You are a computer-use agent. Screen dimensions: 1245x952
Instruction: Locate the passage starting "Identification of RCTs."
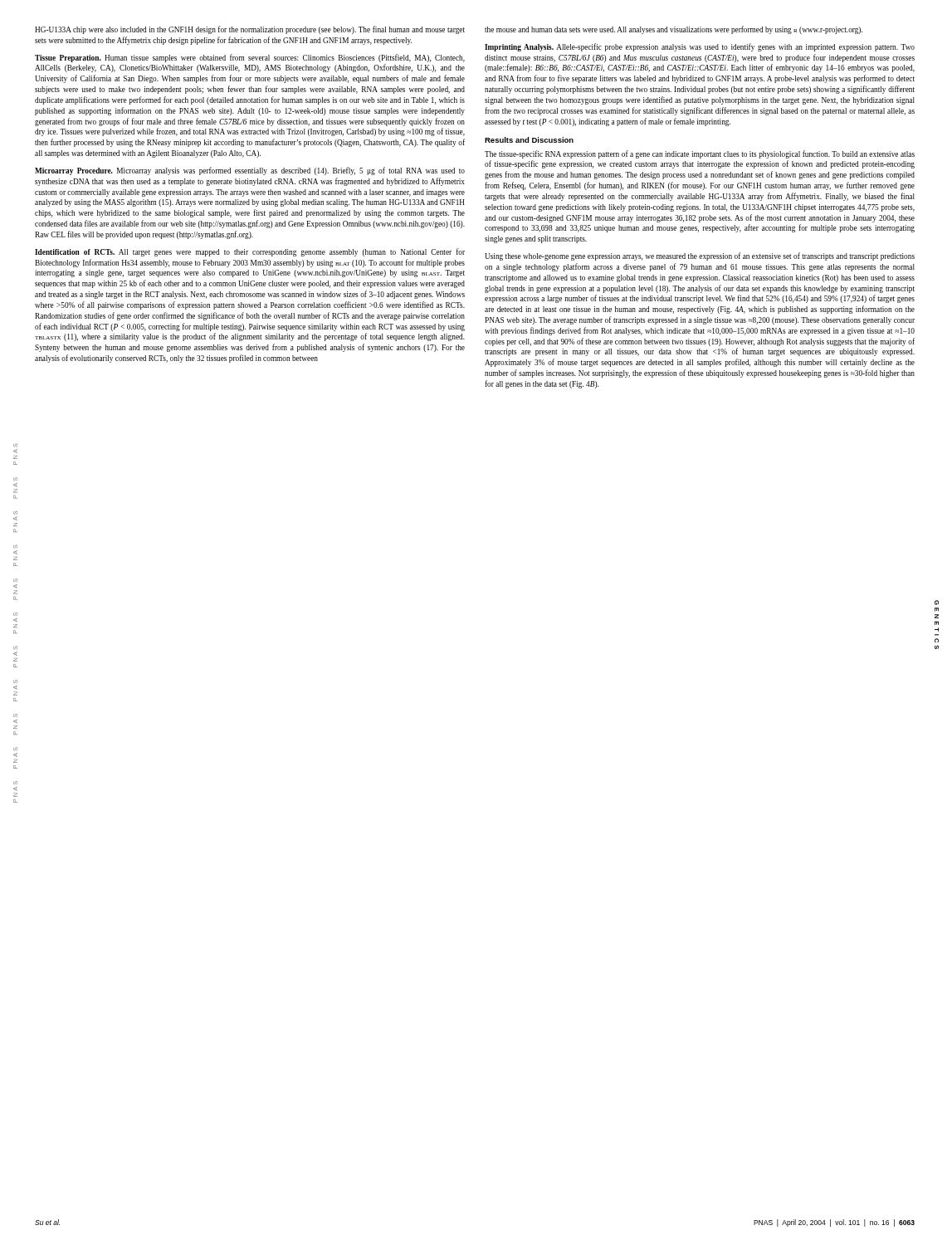pyautogui.click(x=250, y=306)
